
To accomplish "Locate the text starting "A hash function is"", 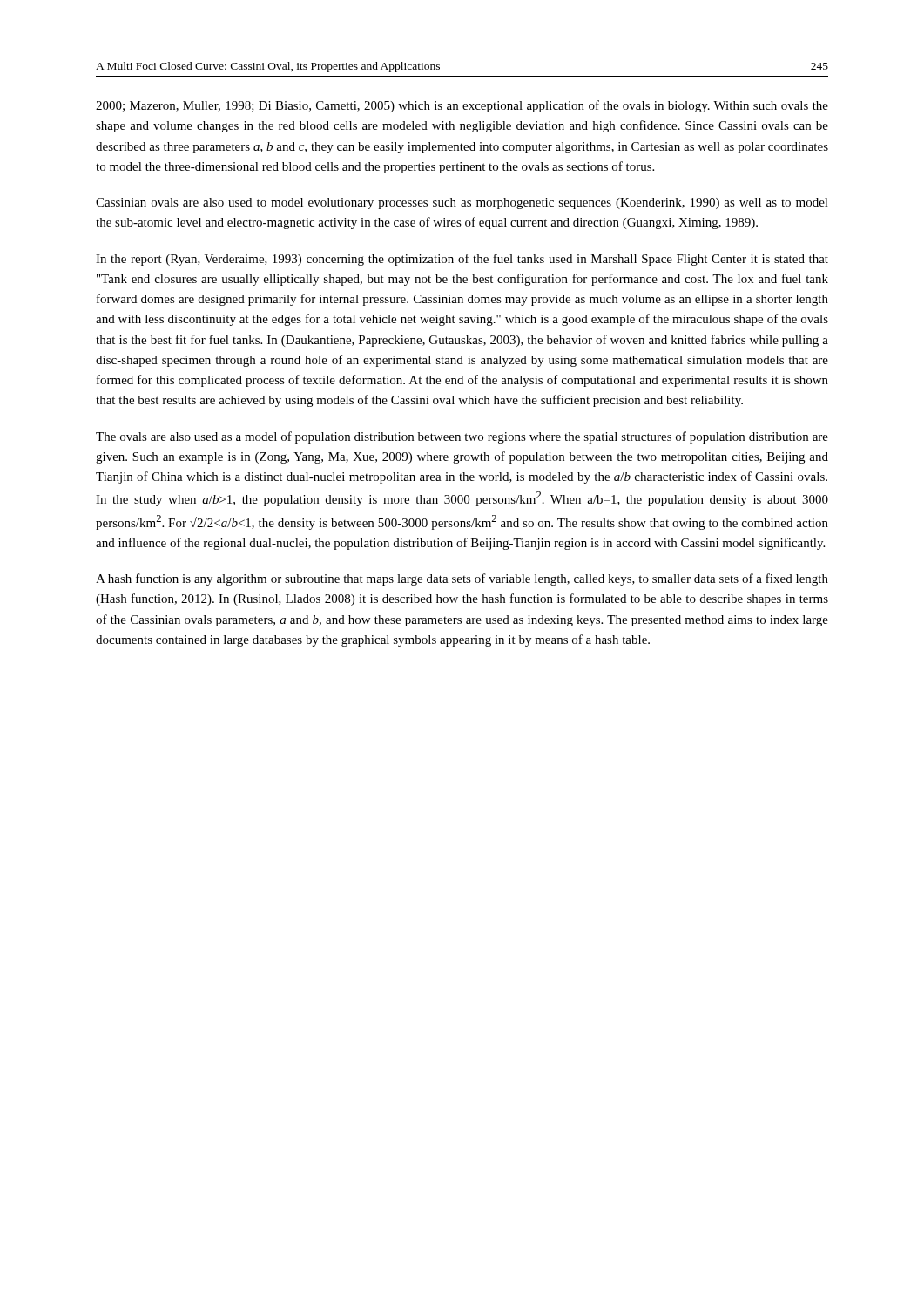I will pyautogui.click(x=462, y=609).
